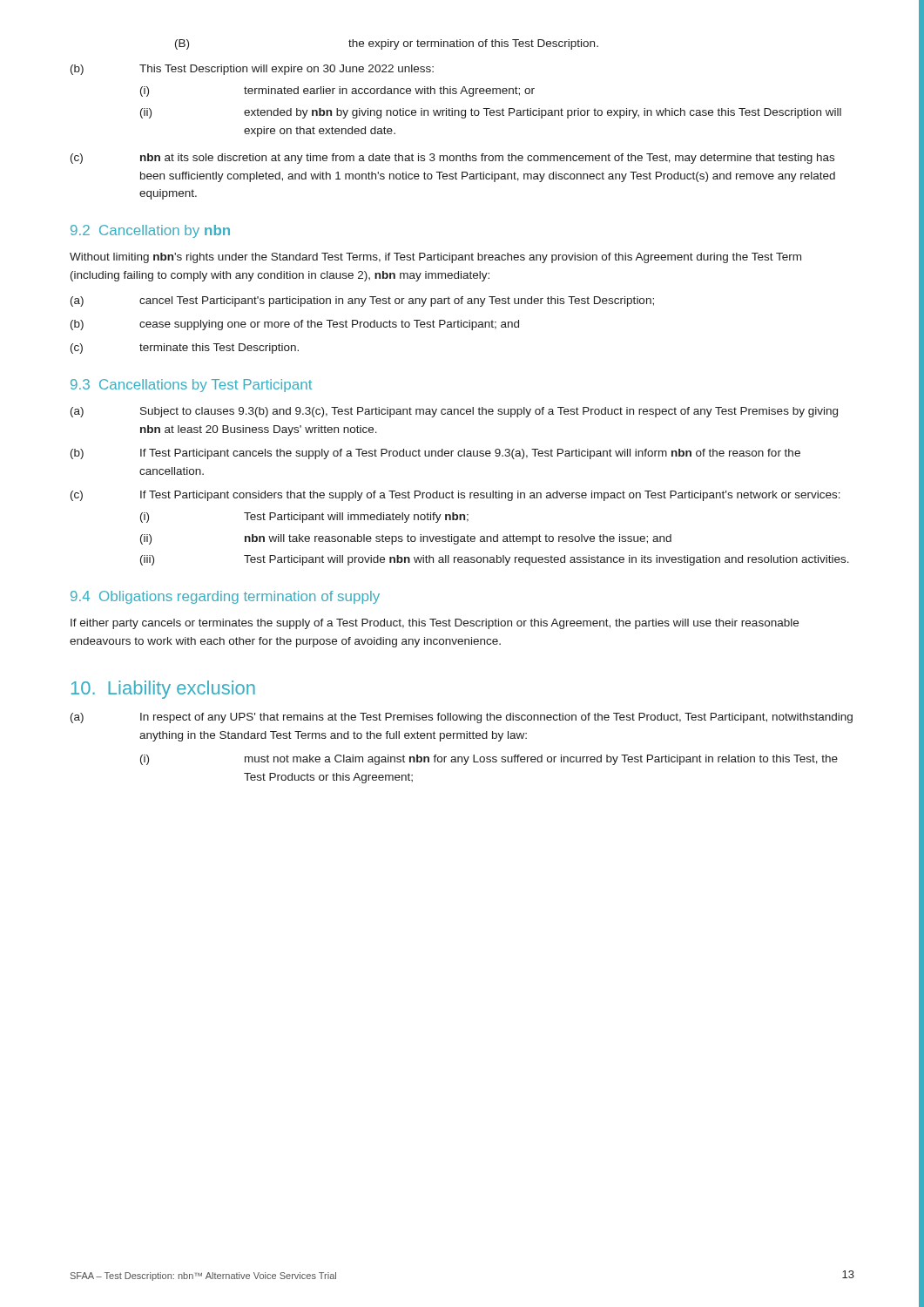924x1307 pixels.
Task: Point to the block beginning "(i) terminated earlier in accordance with"
Action: pos(462,91)
